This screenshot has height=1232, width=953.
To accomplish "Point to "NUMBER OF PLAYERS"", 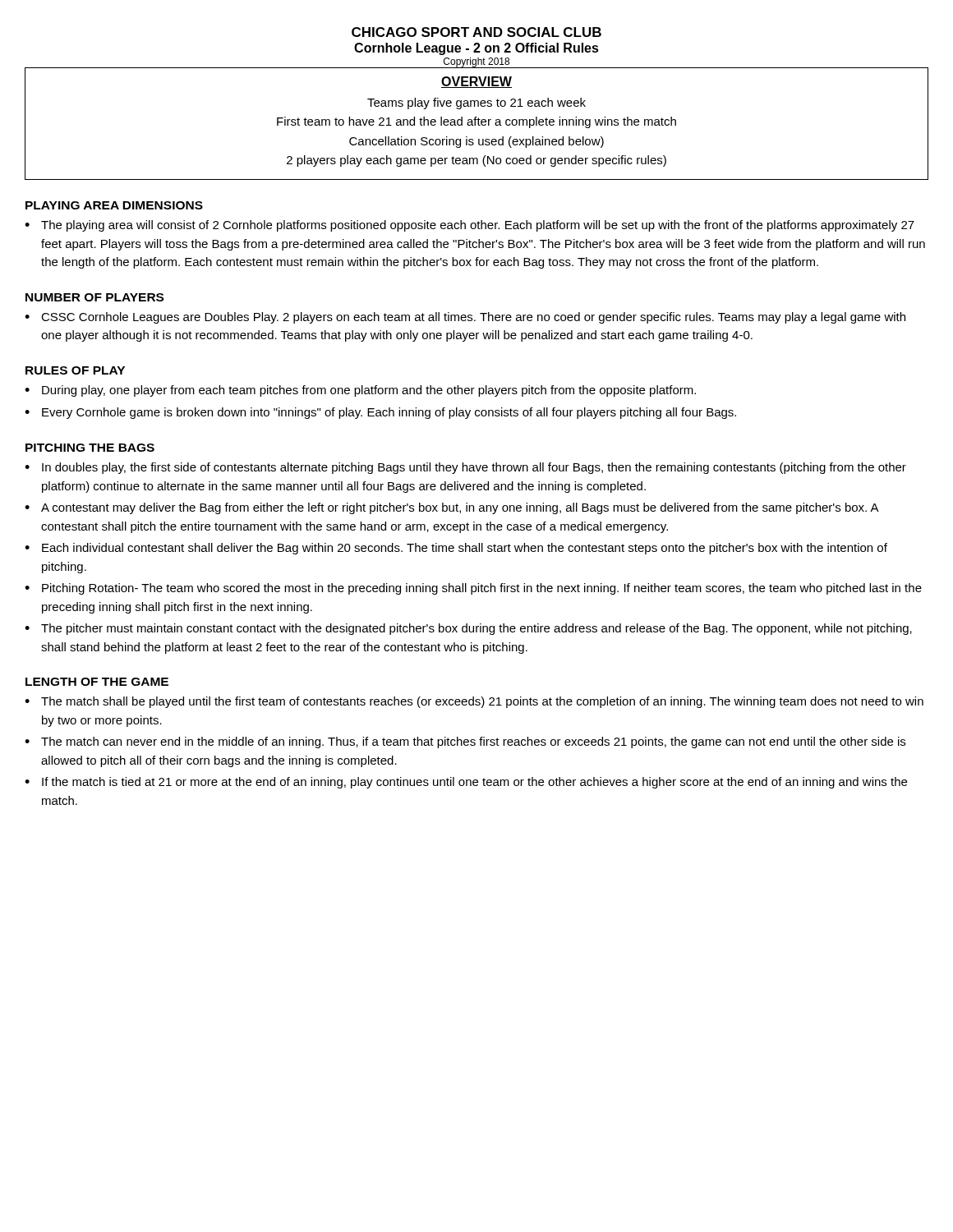I will [94, 296].
